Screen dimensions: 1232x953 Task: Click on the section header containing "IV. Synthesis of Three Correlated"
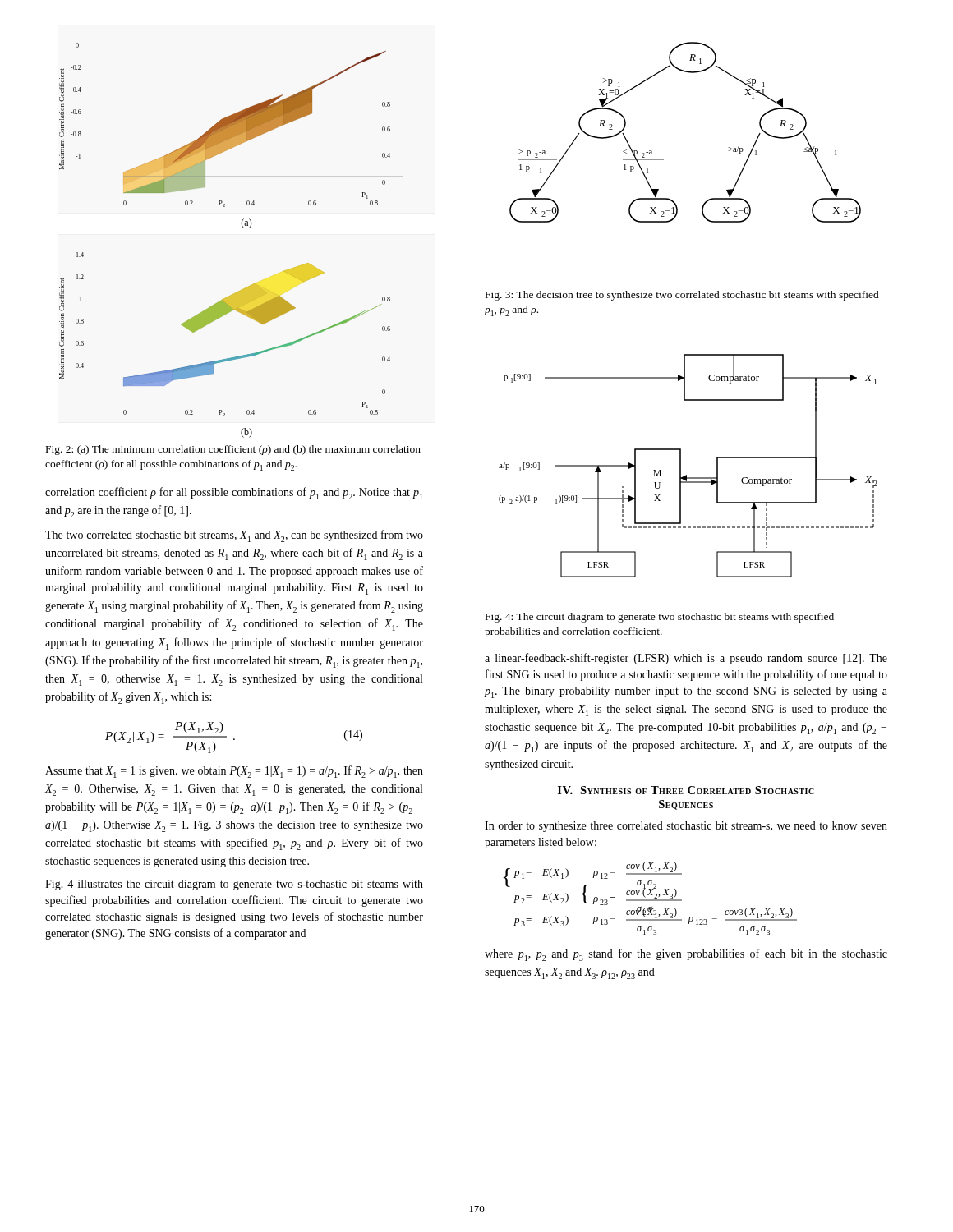click(686, 797)
